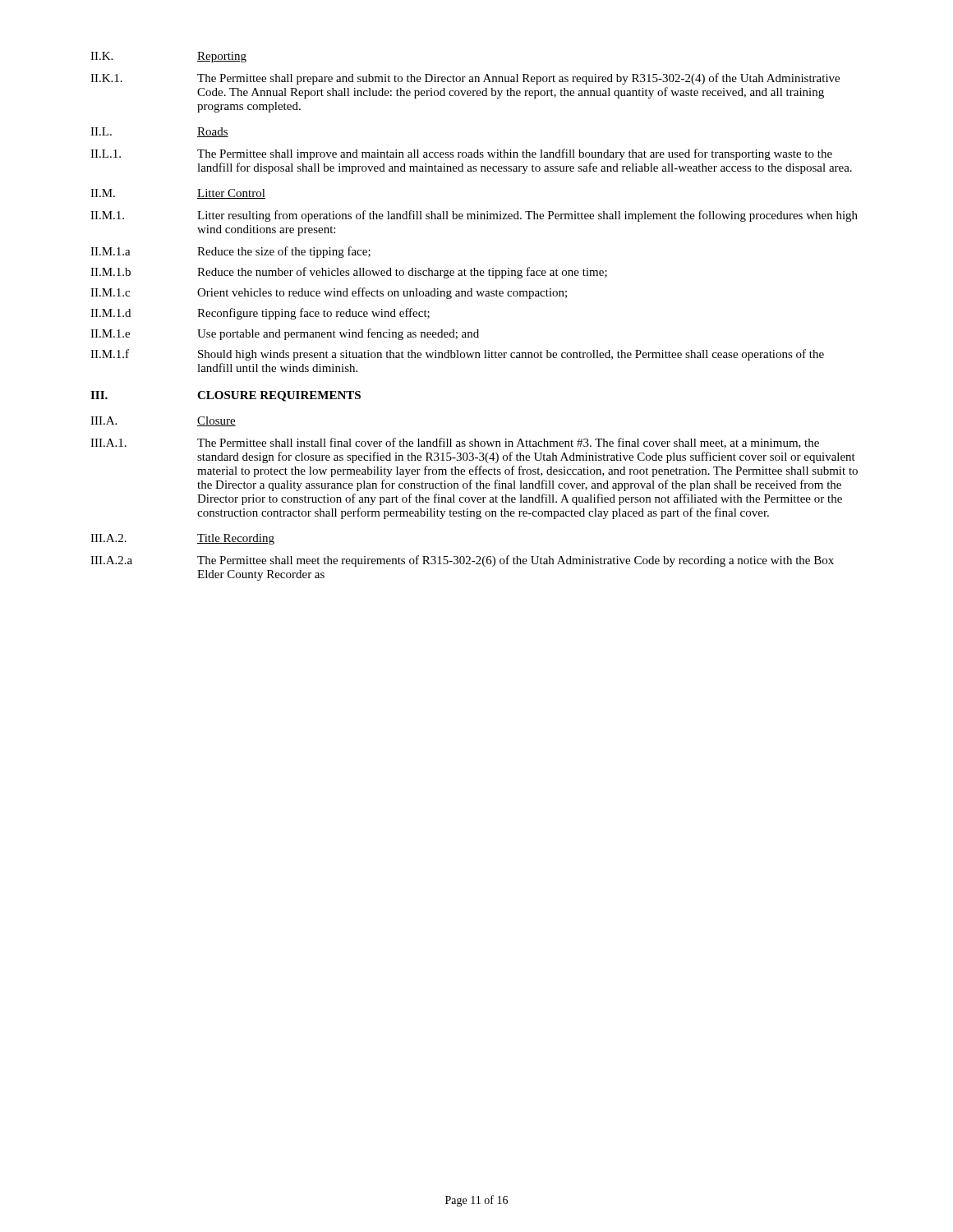Find the list item with the text "II.M.1.a Reduce the size of"
This screenshot has width=953, height=1232.
[230, 252]
